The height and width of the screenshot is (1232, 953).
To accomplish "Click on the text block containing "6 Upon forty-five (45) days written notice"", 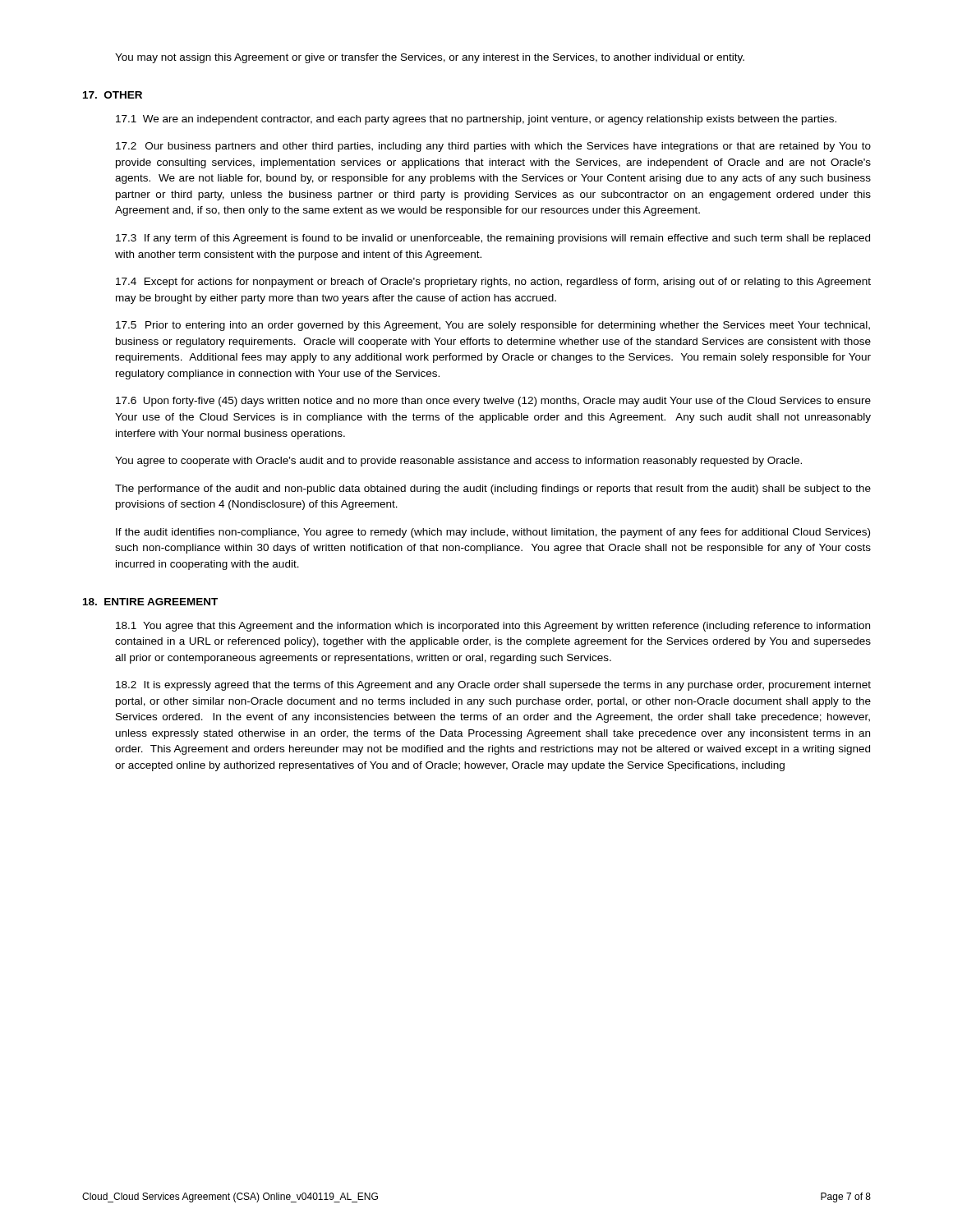I will (493, 417).
